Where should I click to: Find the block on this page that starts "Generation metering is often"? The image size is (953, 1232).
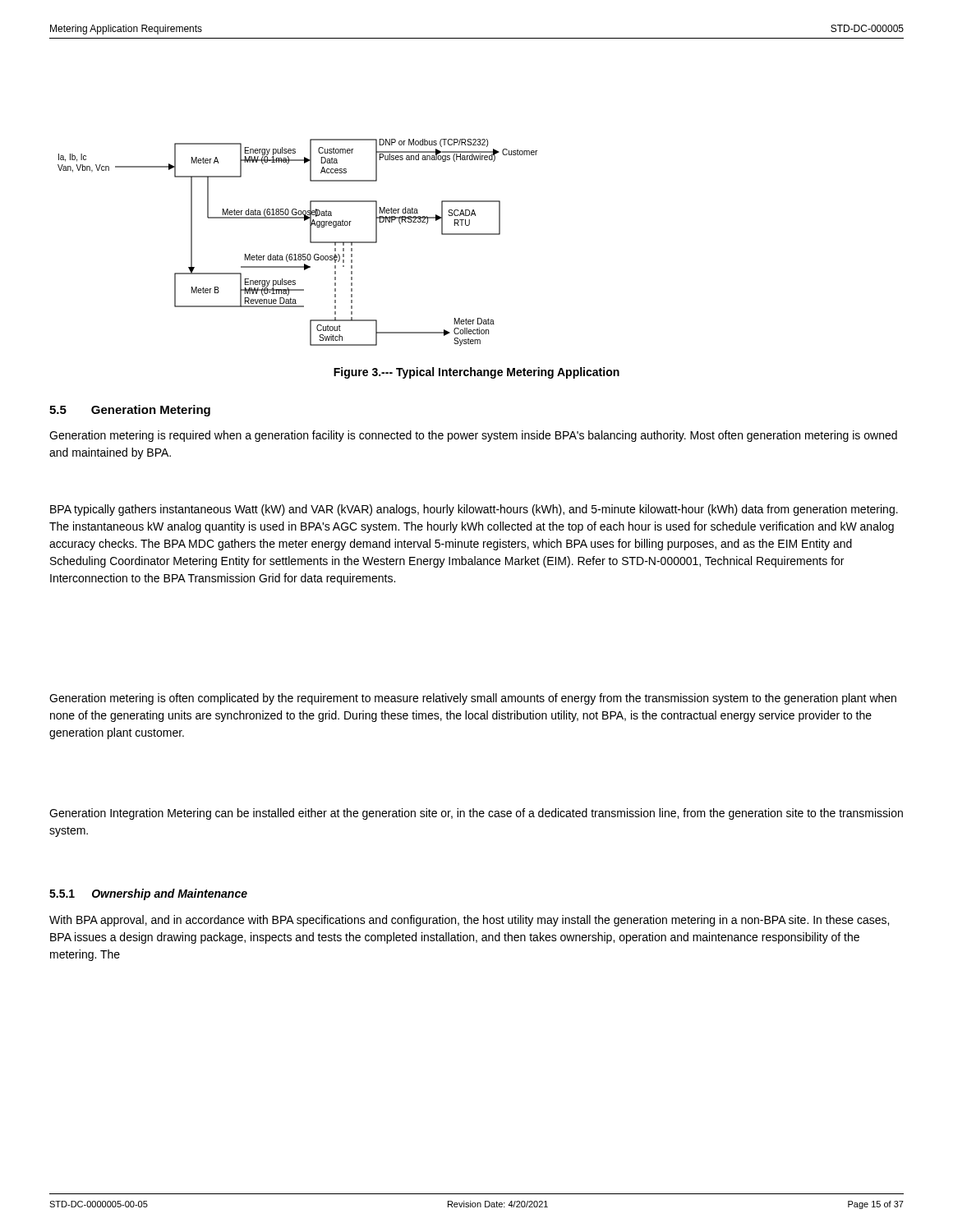(x=473, y=715)
